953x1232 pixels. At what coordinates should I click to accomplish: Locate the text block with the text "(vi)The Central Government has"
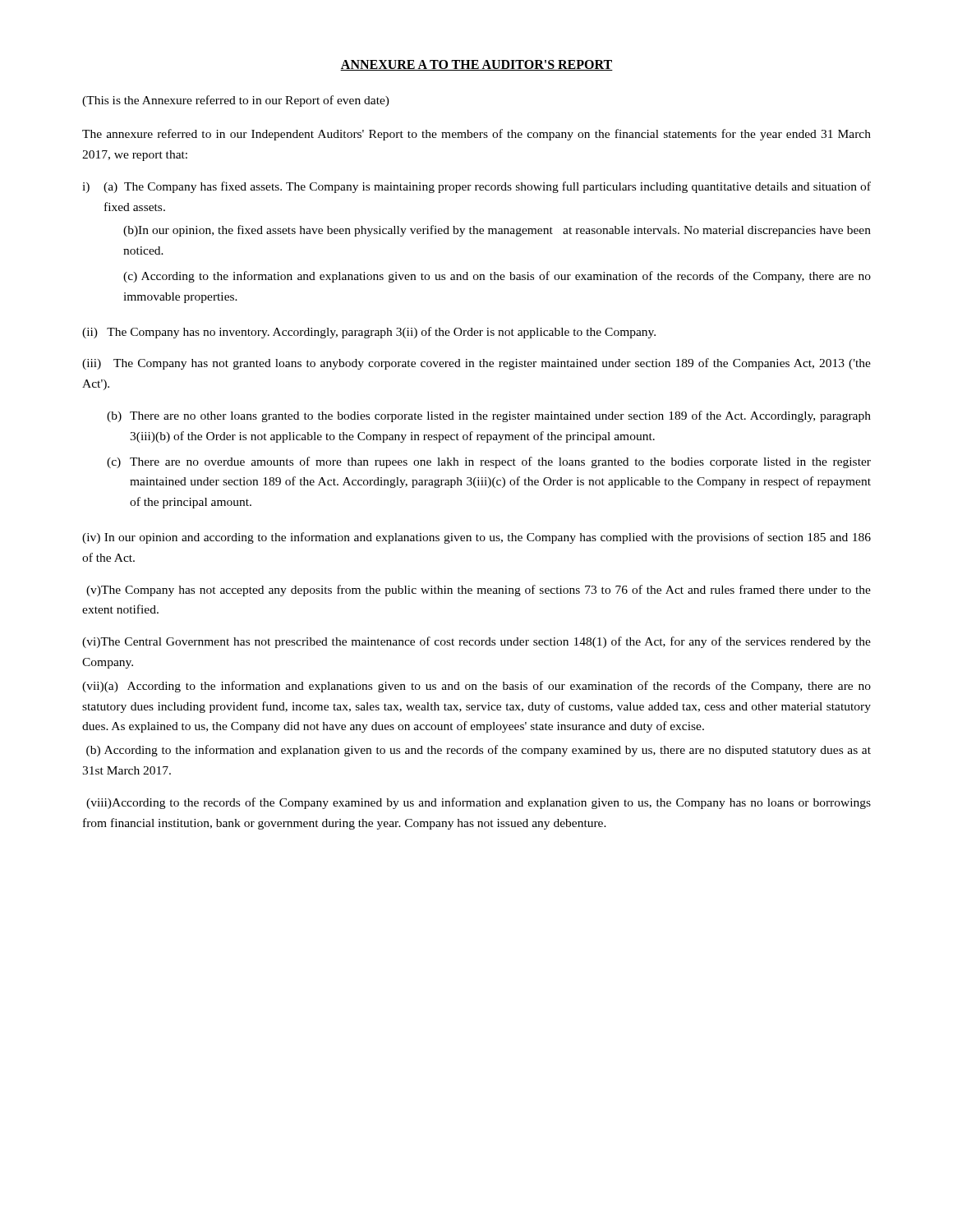pos(476,651)
